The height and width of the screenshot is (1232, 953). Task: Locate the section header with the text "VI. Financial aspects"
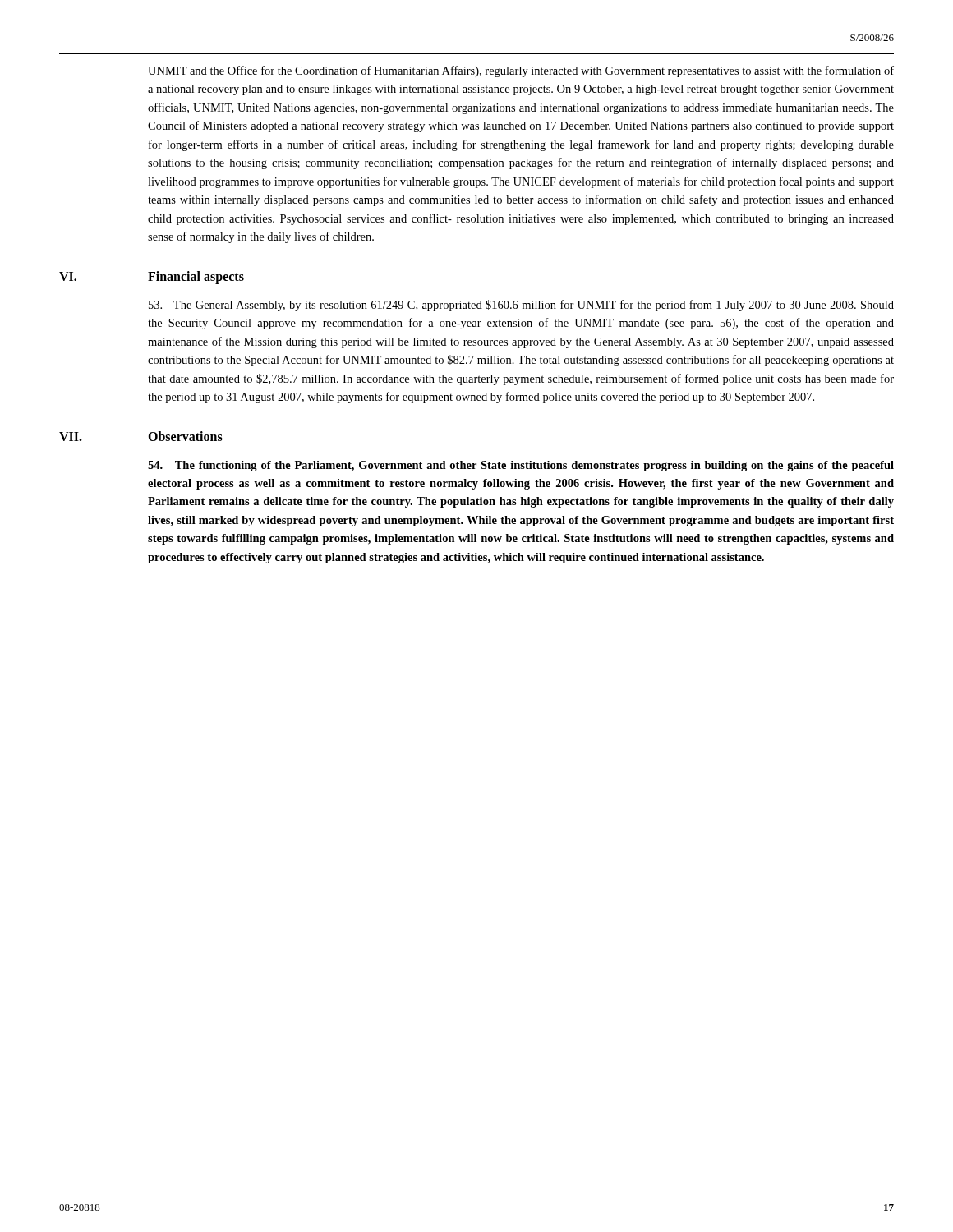coord(152,277)
